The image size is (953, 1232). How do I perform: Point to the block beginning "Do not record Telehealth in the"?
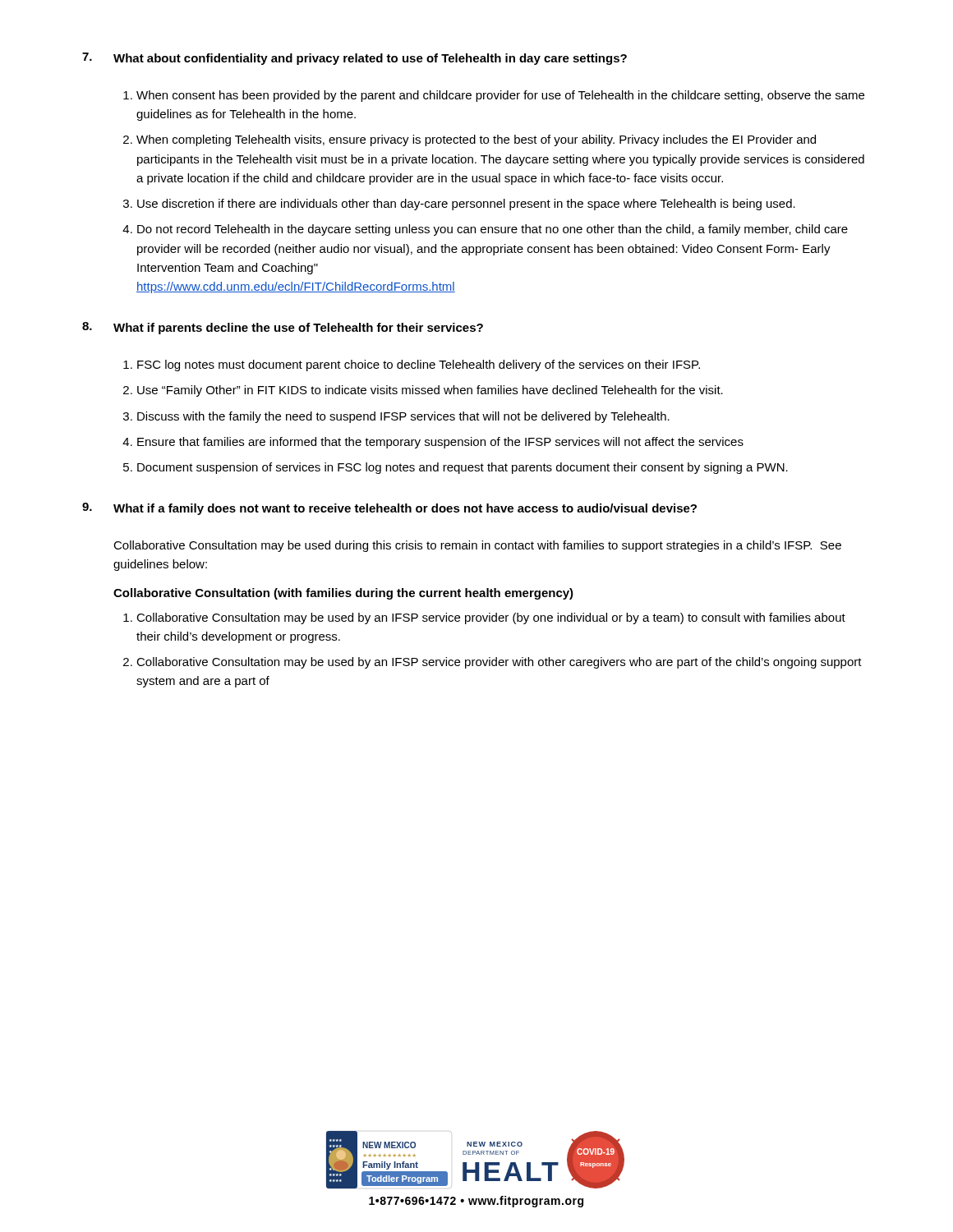pos(492,258)
